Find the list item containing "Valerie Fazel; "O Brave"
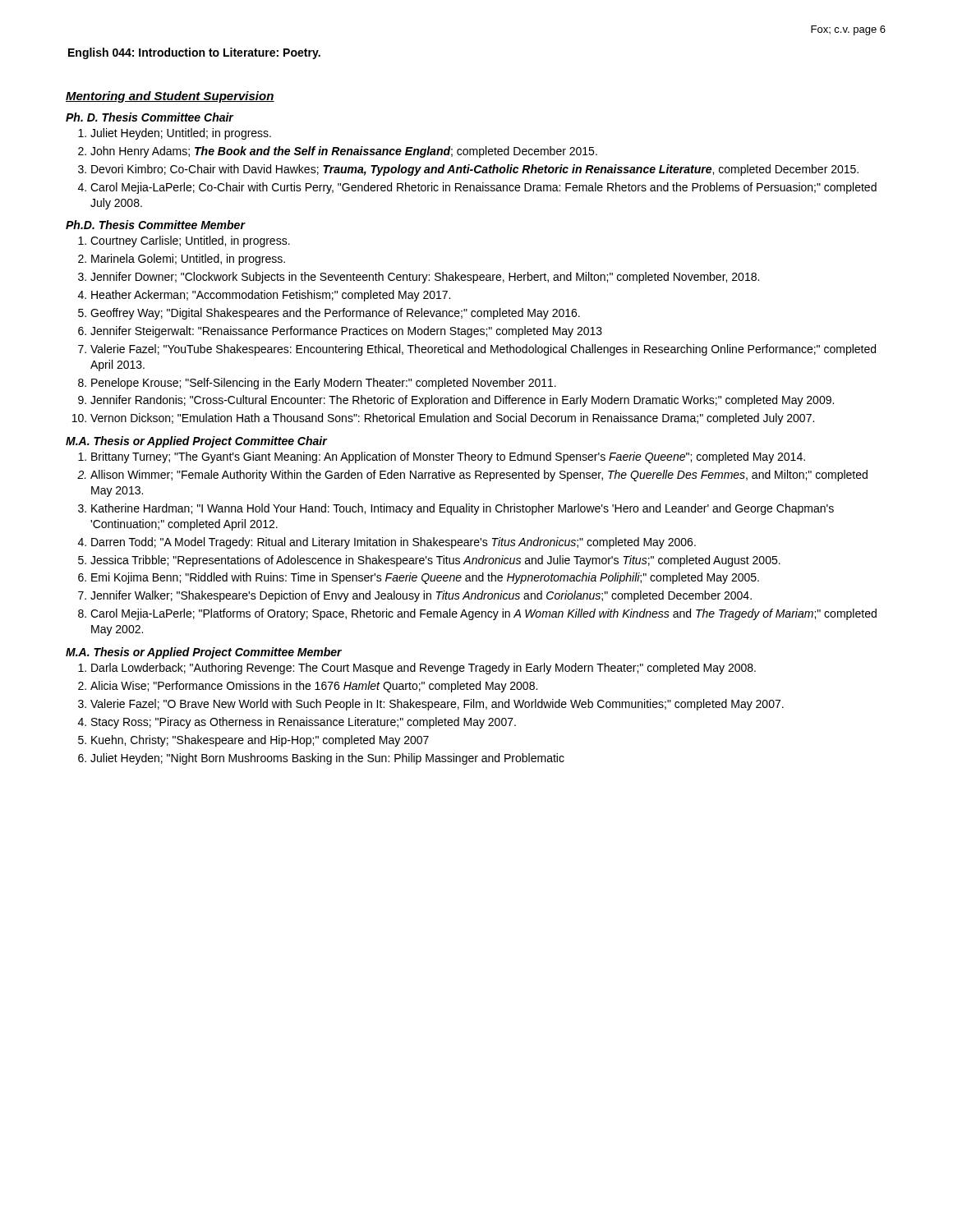Image resolution: width=953 pixels, height=1232 pixels. (x=437, y=704)
